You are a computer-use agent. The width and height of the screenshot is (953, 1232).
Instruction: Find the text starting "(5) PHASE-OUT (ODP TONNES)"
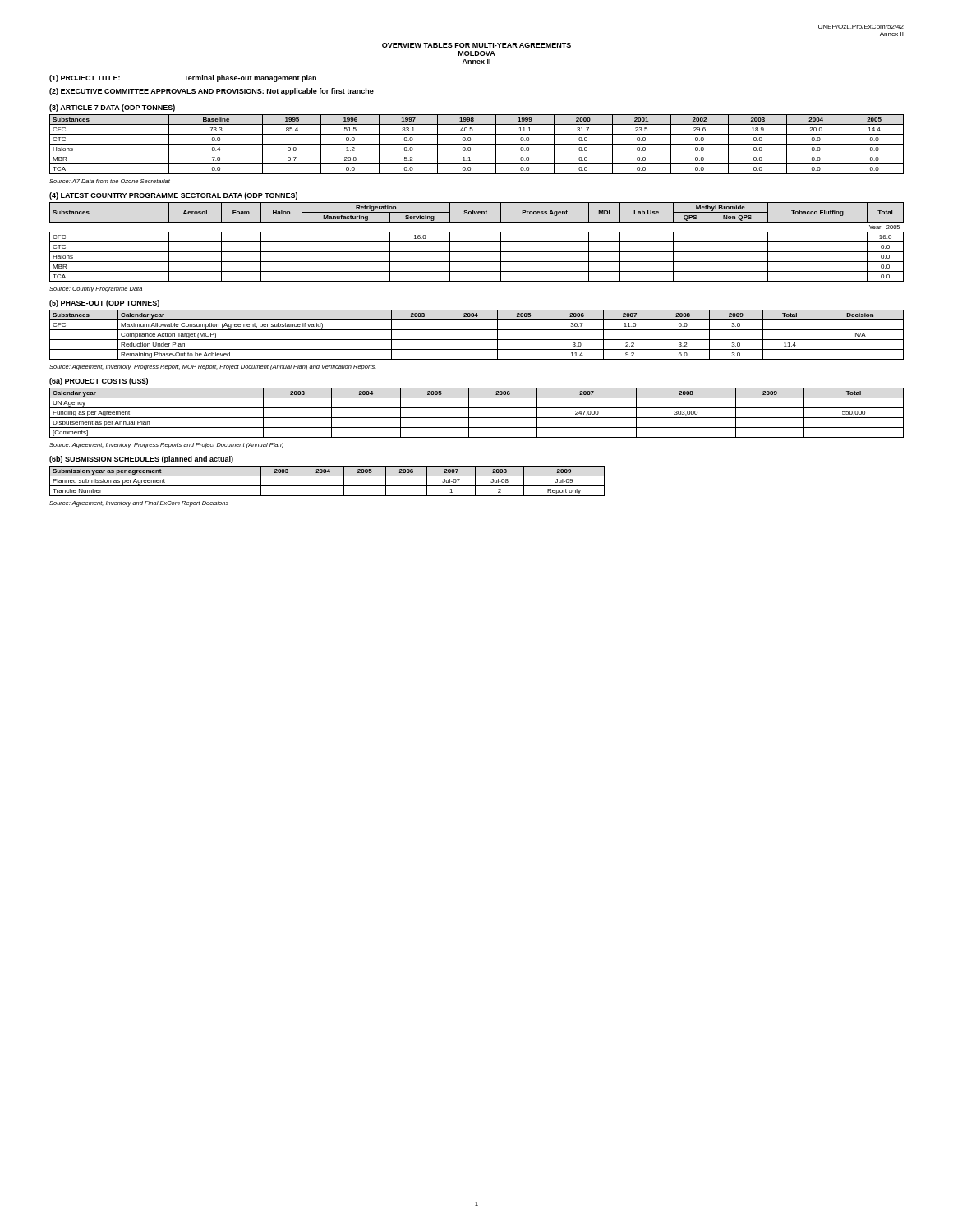click(104, 303)
